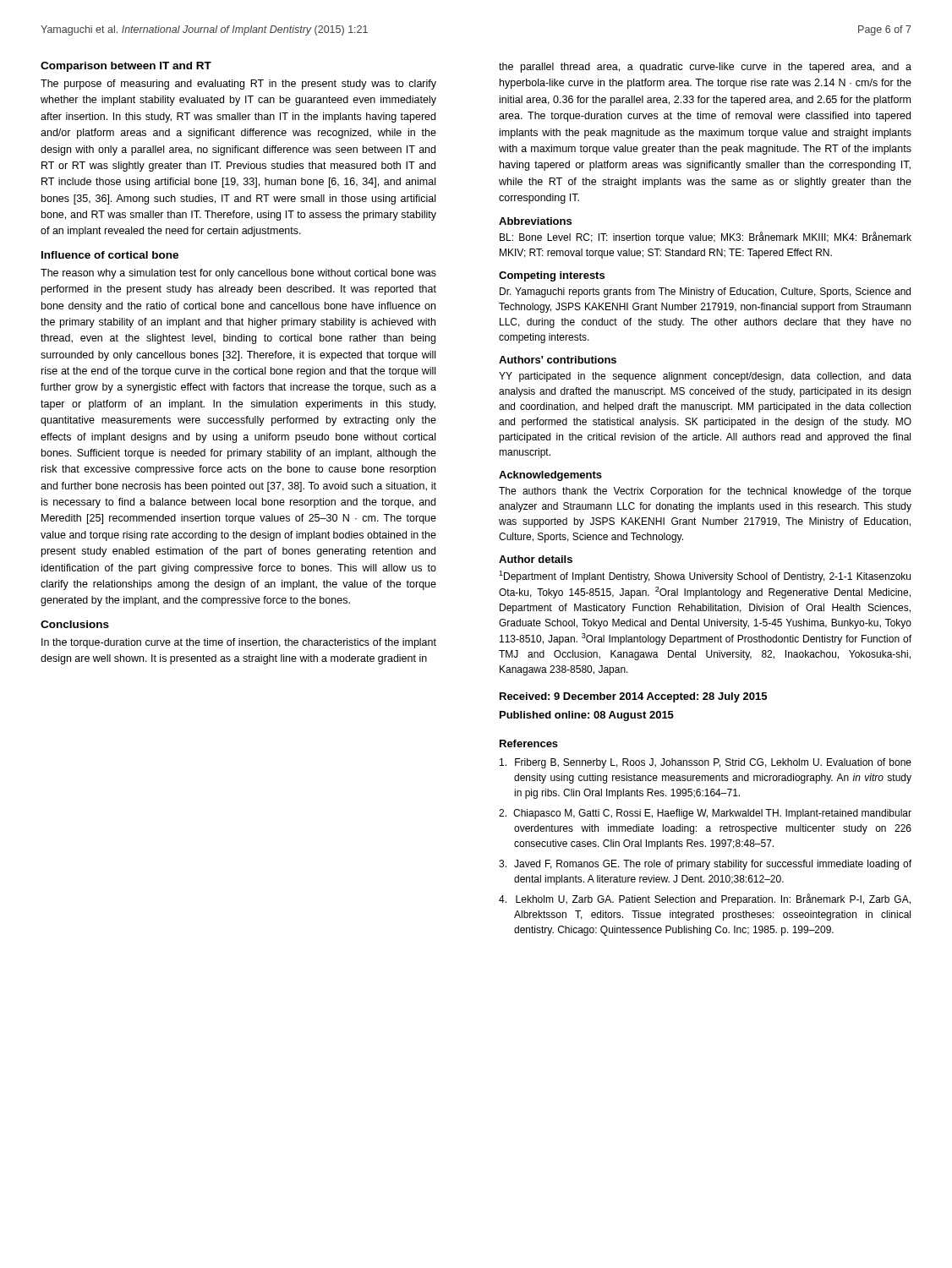
Task: Locate the text block containing "YY participated in the sequence alignment concept/design, data"
Action: point(705,415)
